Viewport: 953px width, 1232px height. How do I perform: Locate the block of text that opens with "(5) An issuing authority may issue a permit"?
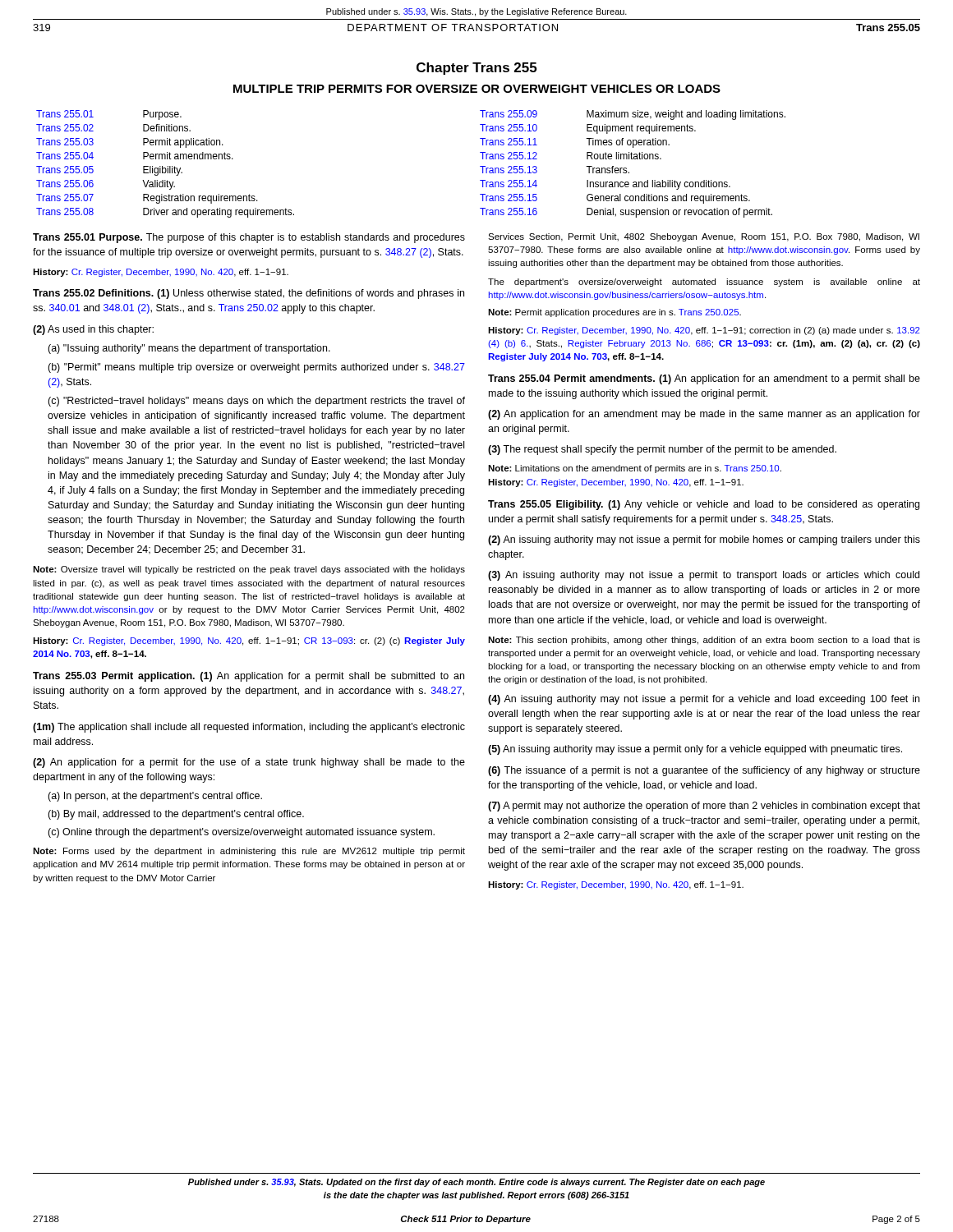[695, 749]
